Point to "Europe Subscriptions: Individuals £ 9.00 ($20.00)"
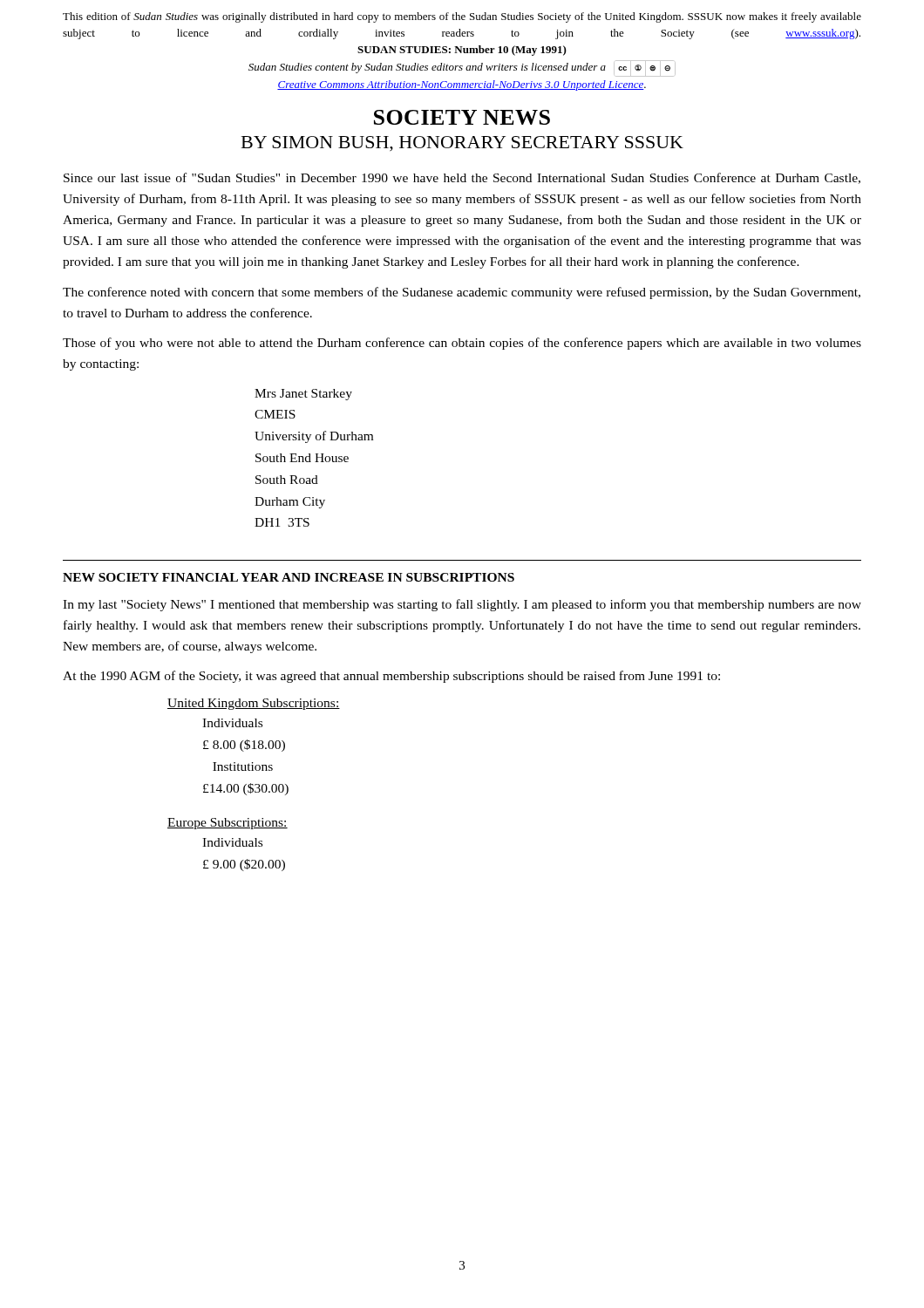Image resolution: width=924 pixels, height=1308 pixels. (228, 824)
